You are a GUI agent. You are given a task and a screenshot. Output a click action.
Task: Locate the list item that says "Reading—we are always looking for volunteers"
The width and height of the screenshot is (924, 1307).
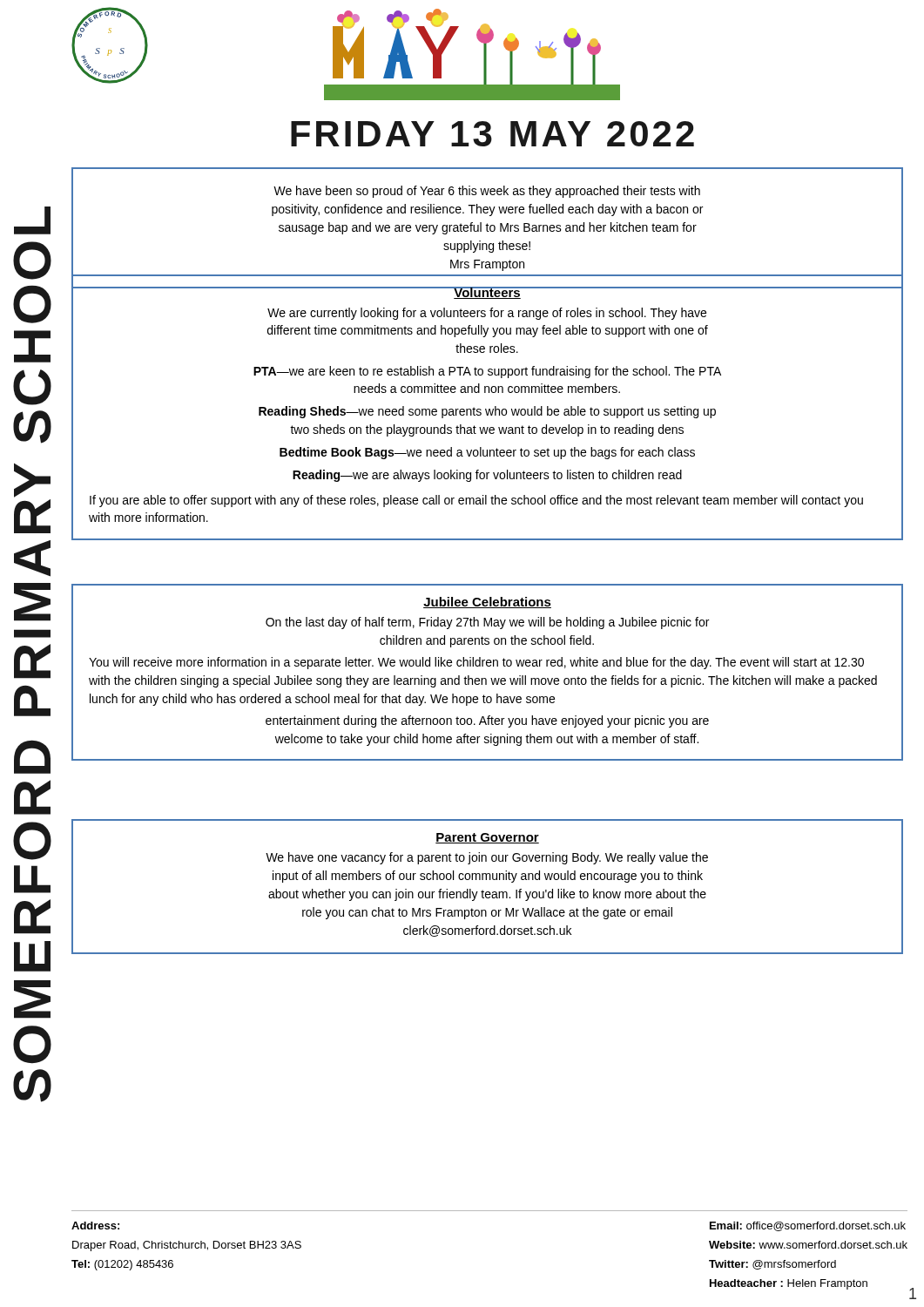click(487, 475)
